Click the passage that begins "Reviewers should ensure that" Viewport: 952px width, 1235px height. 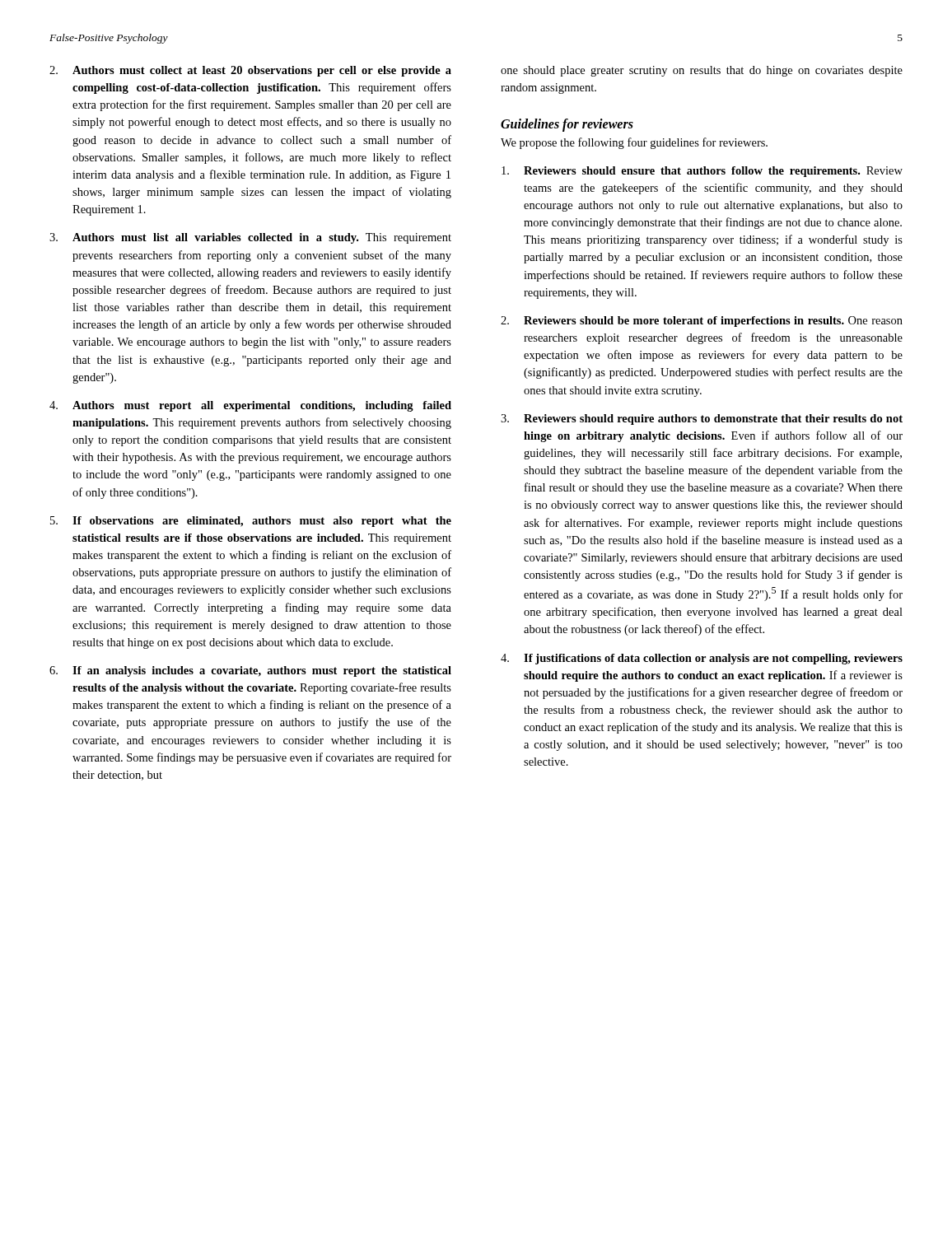702,232
